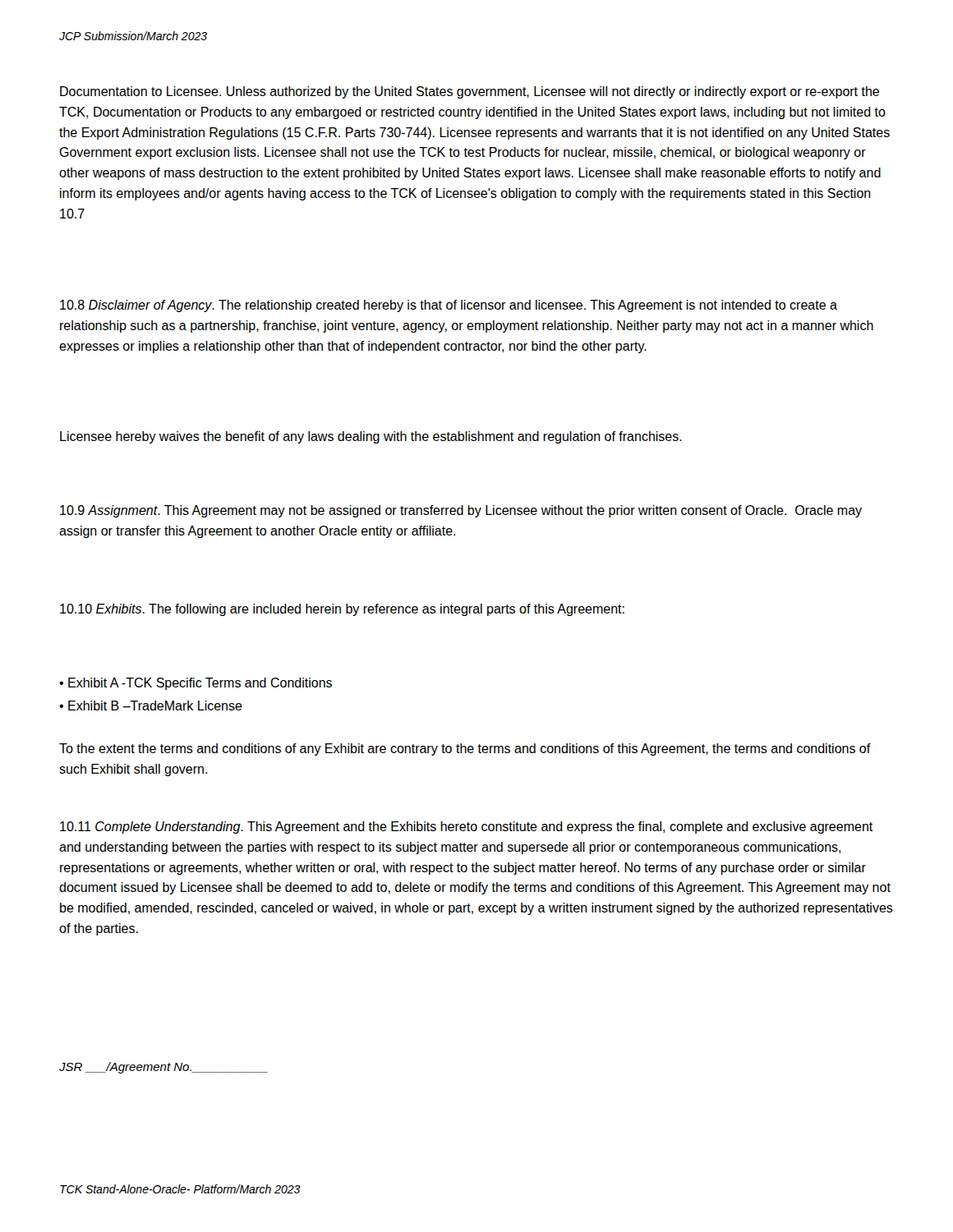Viewport: 953px width, 1232px height.
Task: Locate the text block with the text "To the extent the"
Action: pos(465,759)
